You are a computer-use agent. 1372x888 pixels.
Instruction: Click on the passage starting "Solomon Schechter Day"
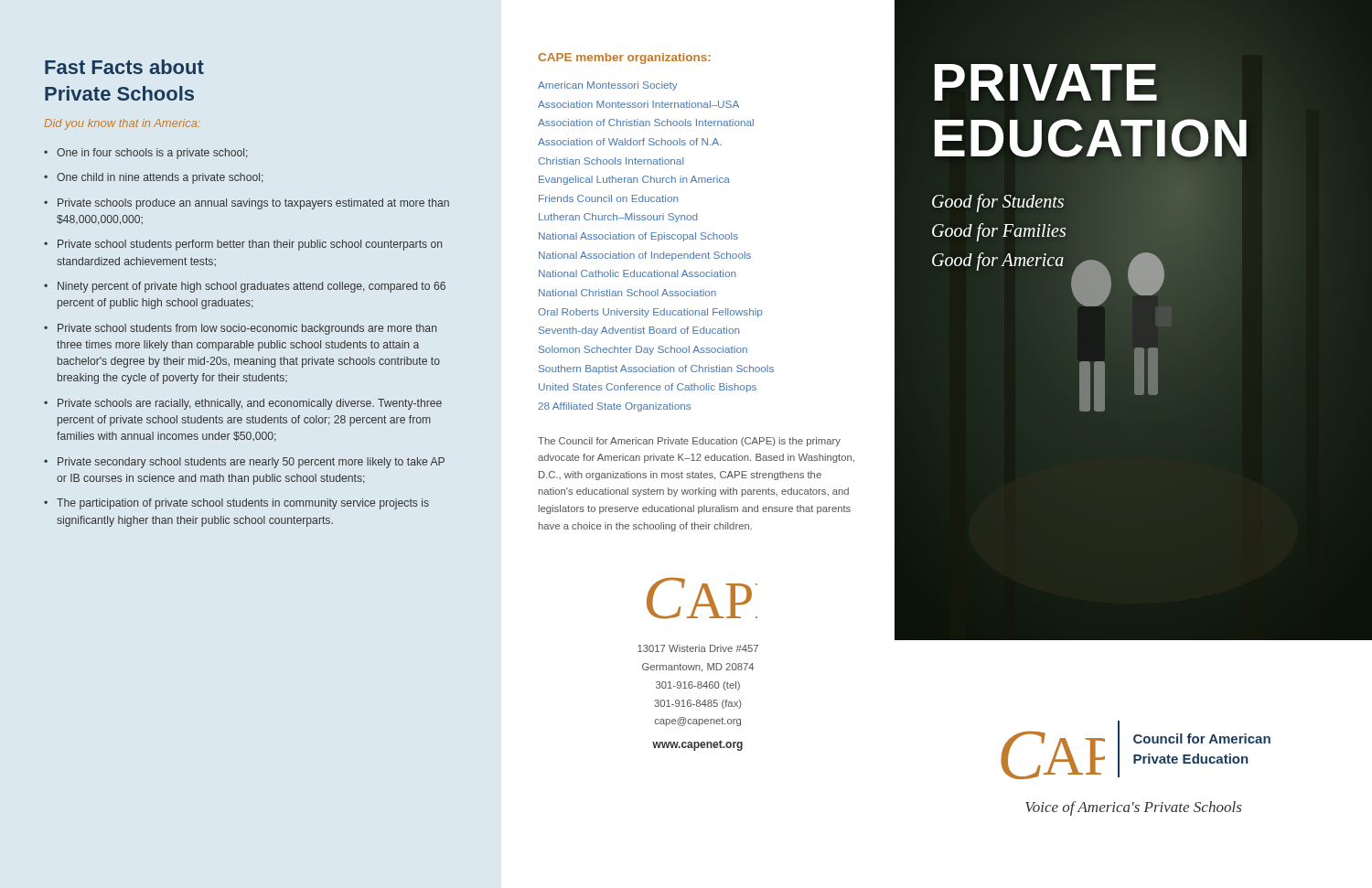pyautogui.click(x=643, y=349)
